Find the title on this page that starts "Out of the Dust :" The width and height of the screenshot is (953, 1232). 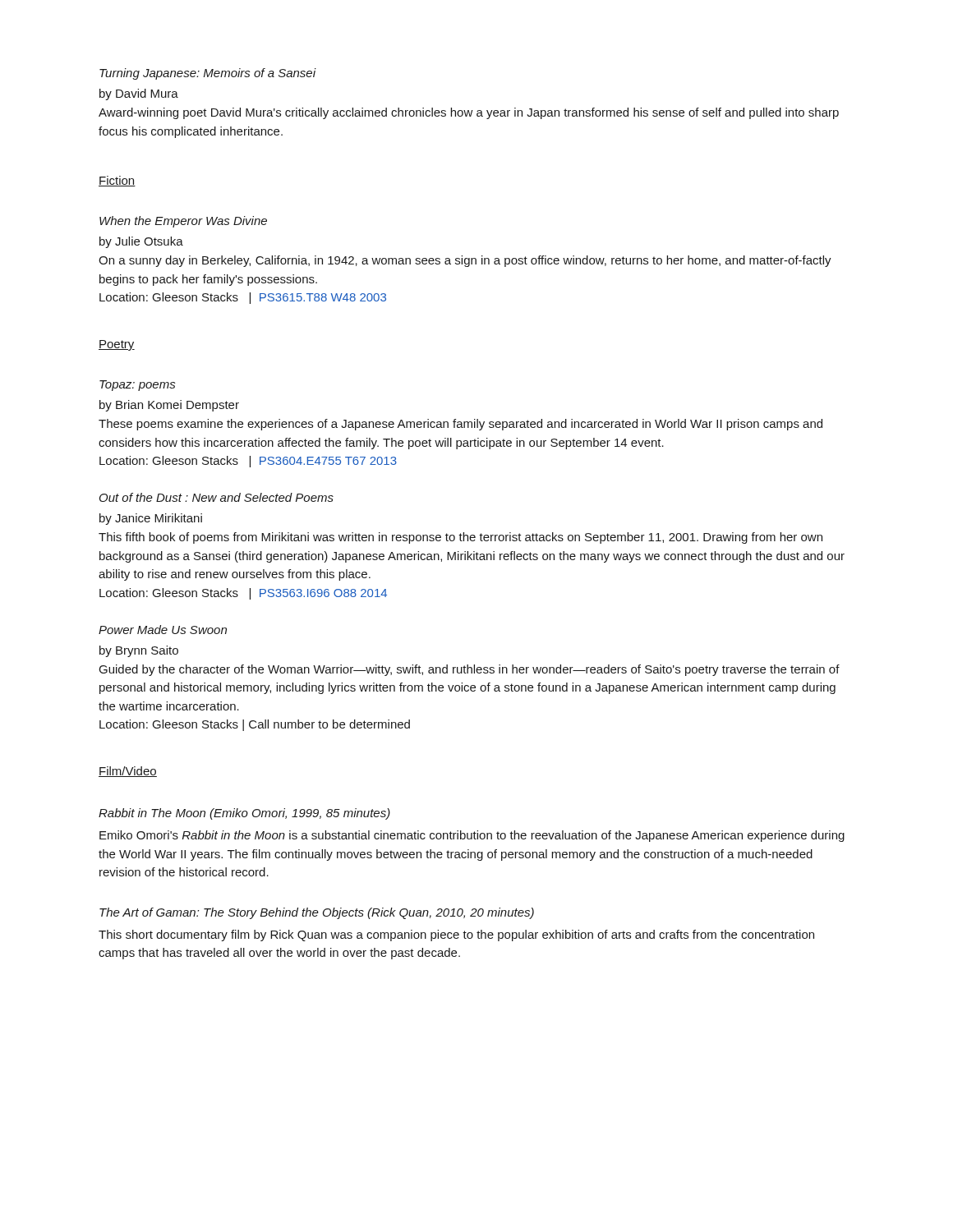coord(216,497)
